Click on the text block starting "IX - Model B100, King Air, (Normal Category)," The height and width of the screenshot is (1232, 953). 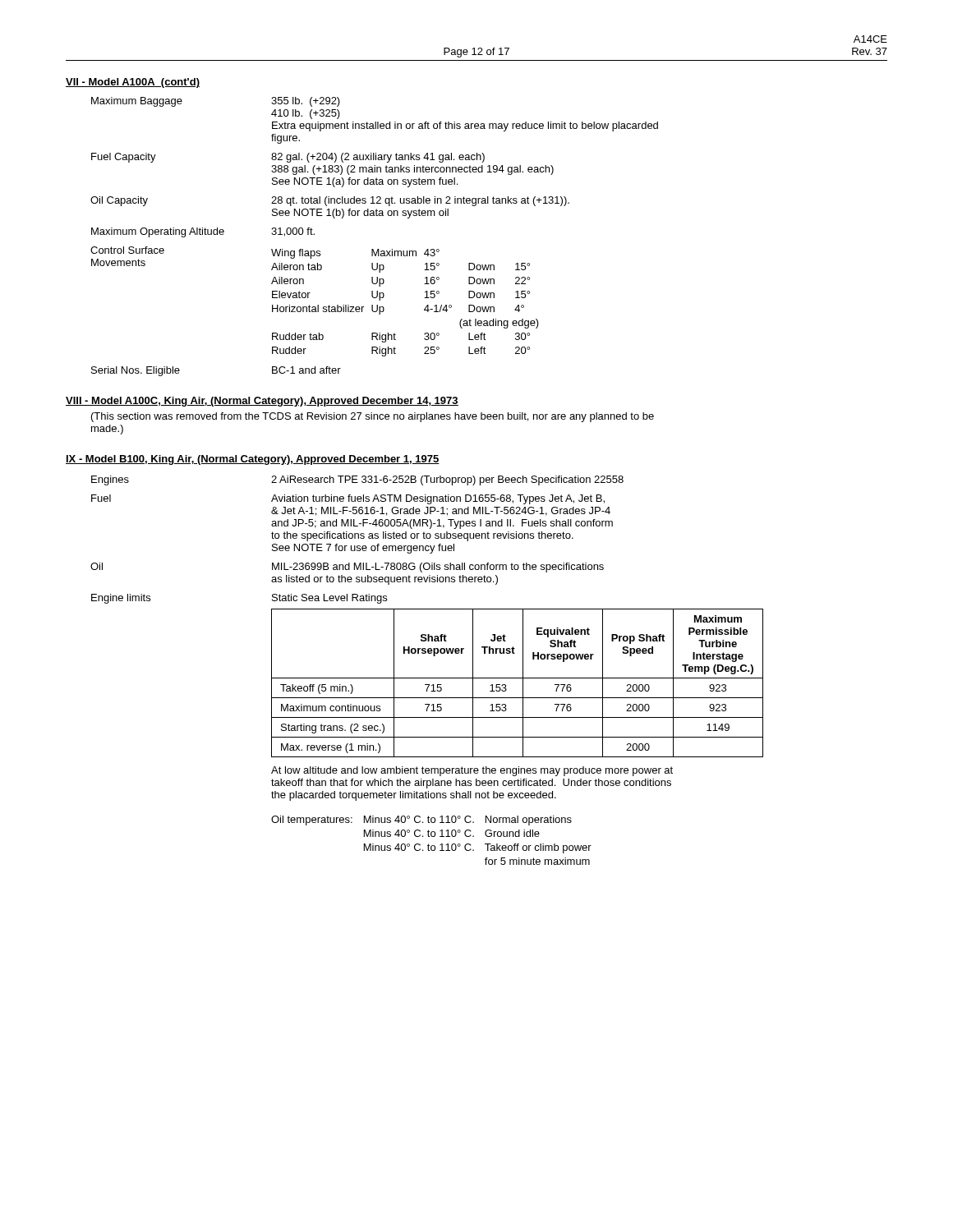click(252, 459)
